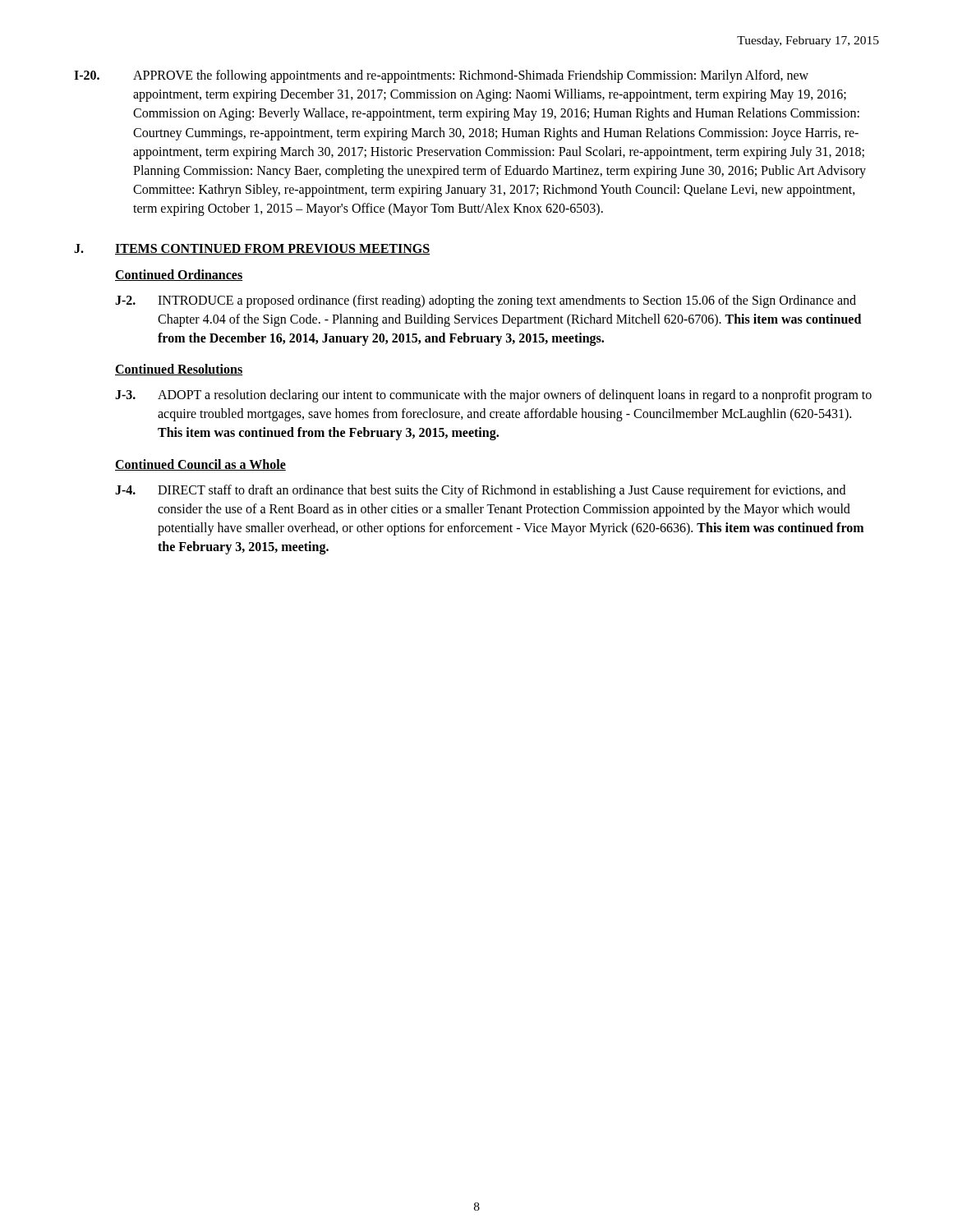Locate the text block starting "Continued Resolutions"
The height and width of the screenshot is (1232, 953).
pos(179,369)
